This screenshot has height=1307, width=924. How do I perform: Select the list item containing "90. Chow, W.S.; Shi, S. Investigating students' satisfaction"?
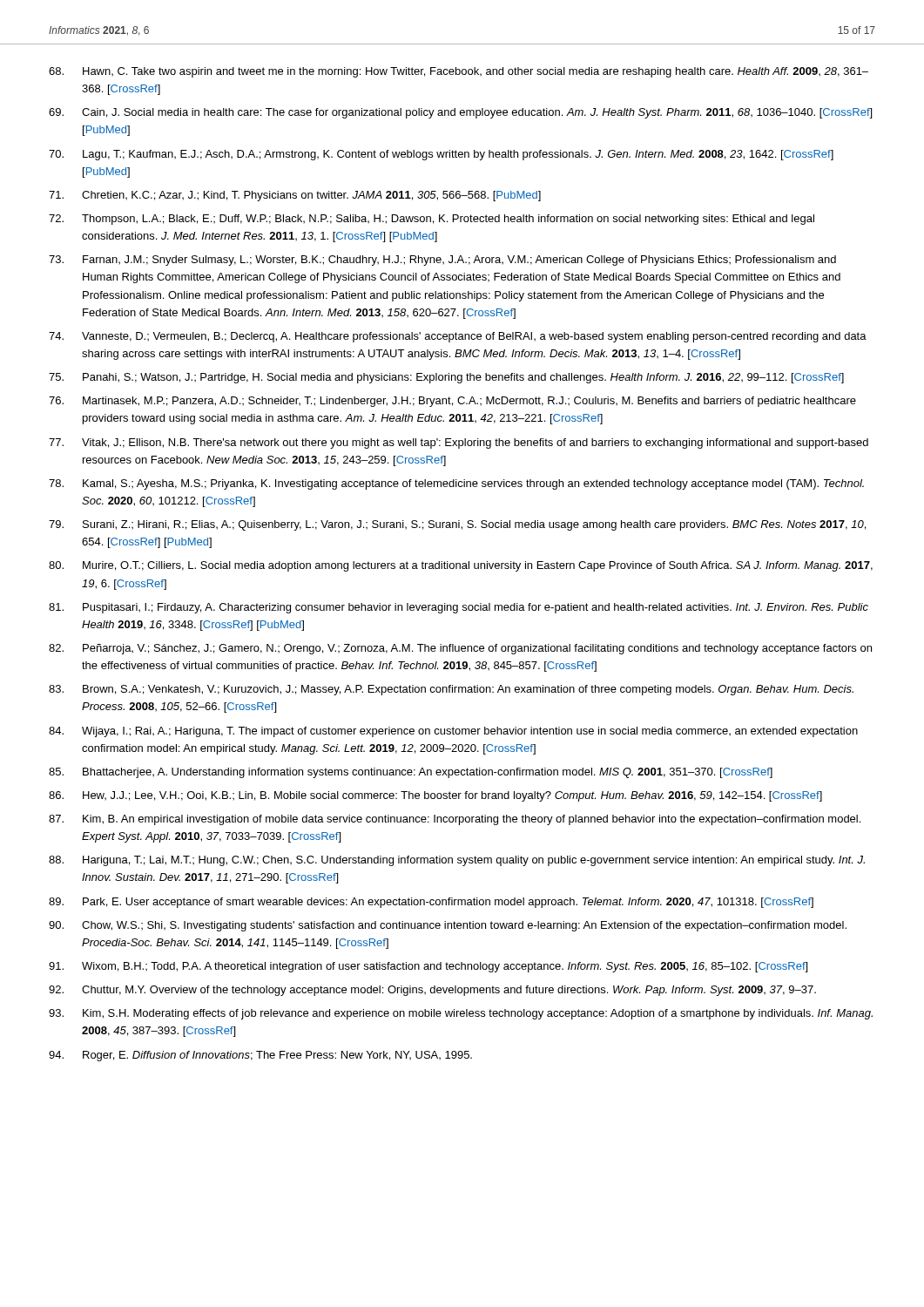462,934
